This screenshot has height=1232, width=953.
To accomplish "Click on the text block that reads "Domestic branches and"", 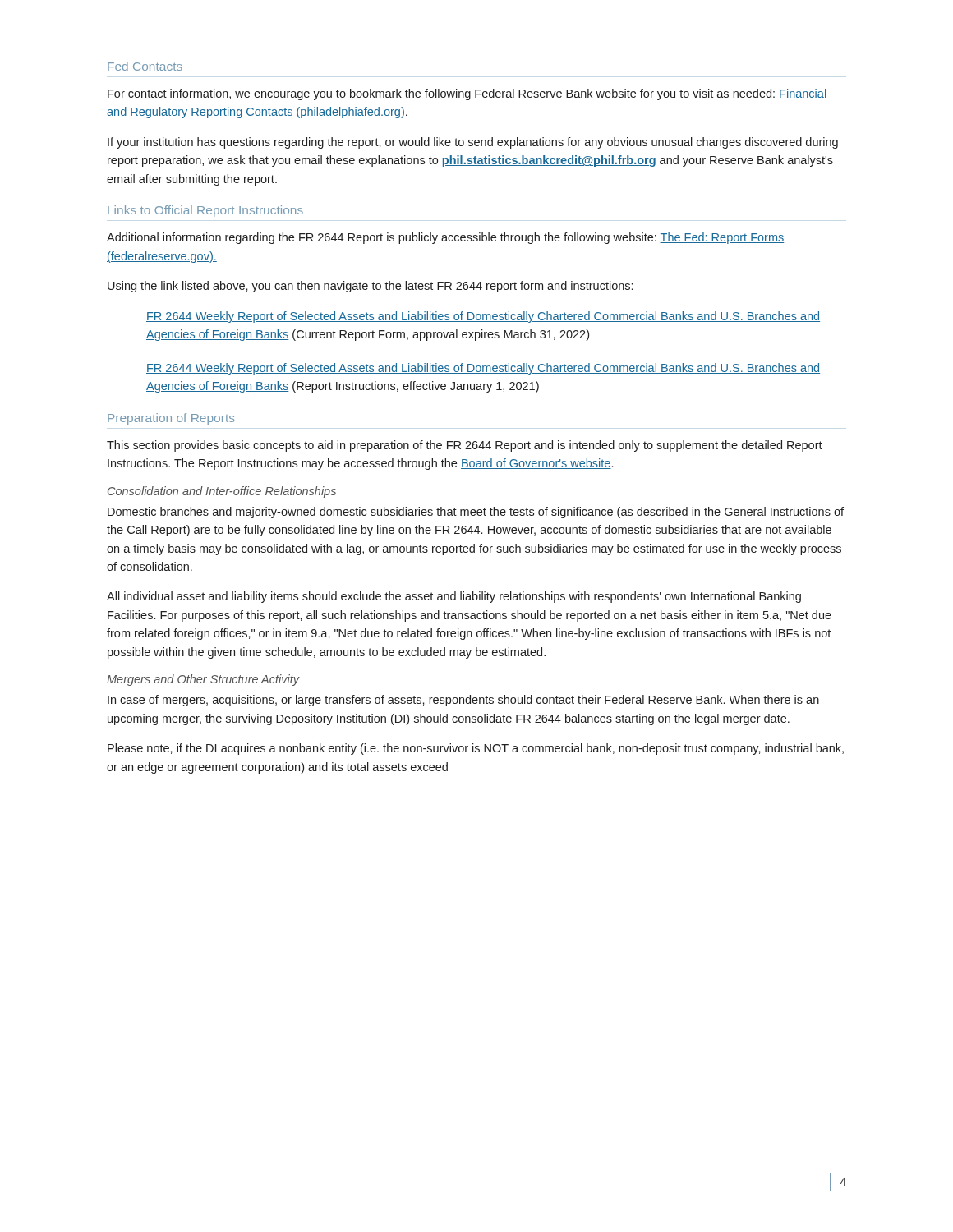I will [475, 539].
